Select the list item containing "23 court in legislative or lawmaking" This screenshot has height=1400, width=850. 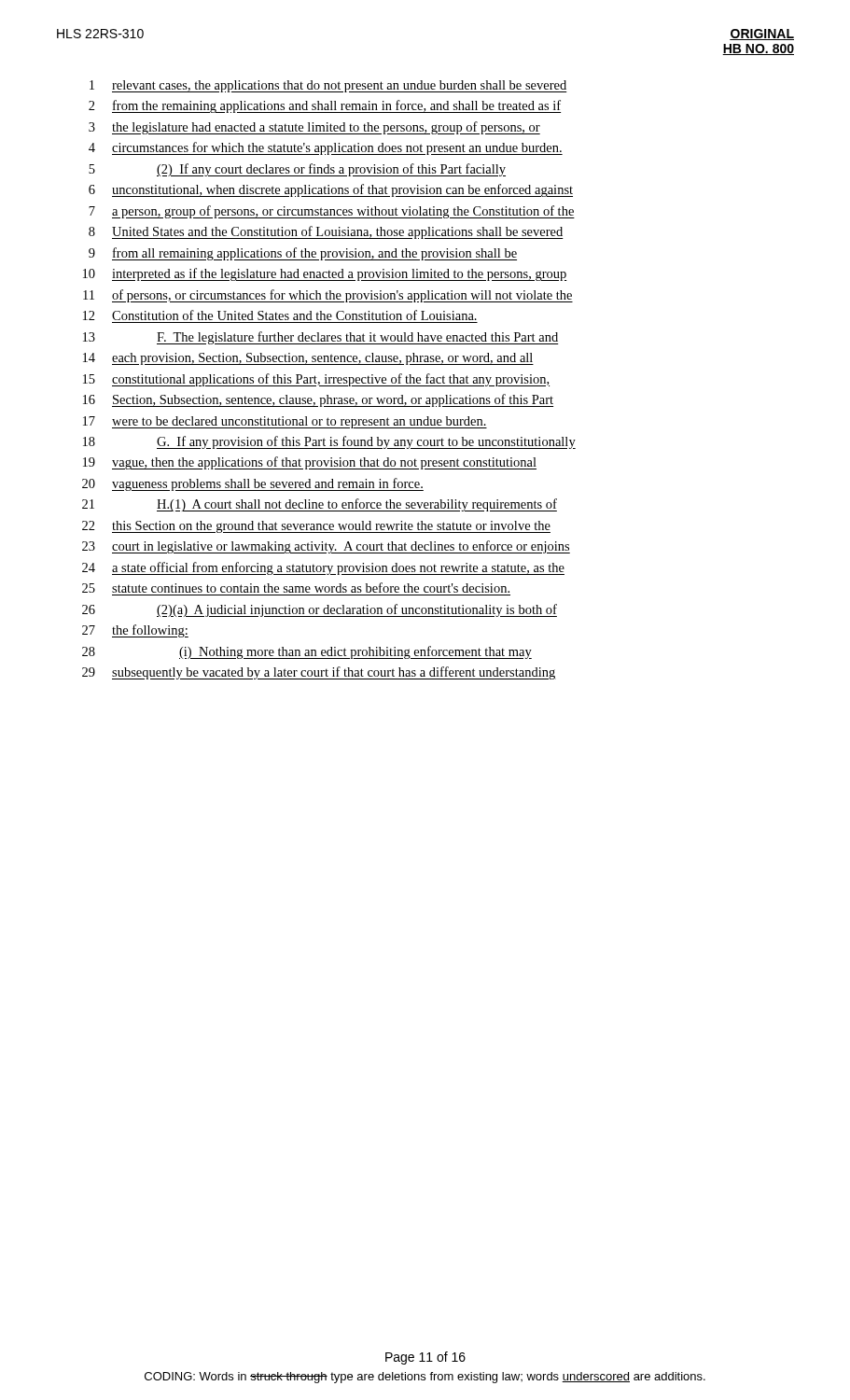pyautogui.click(x=425, y=547)
